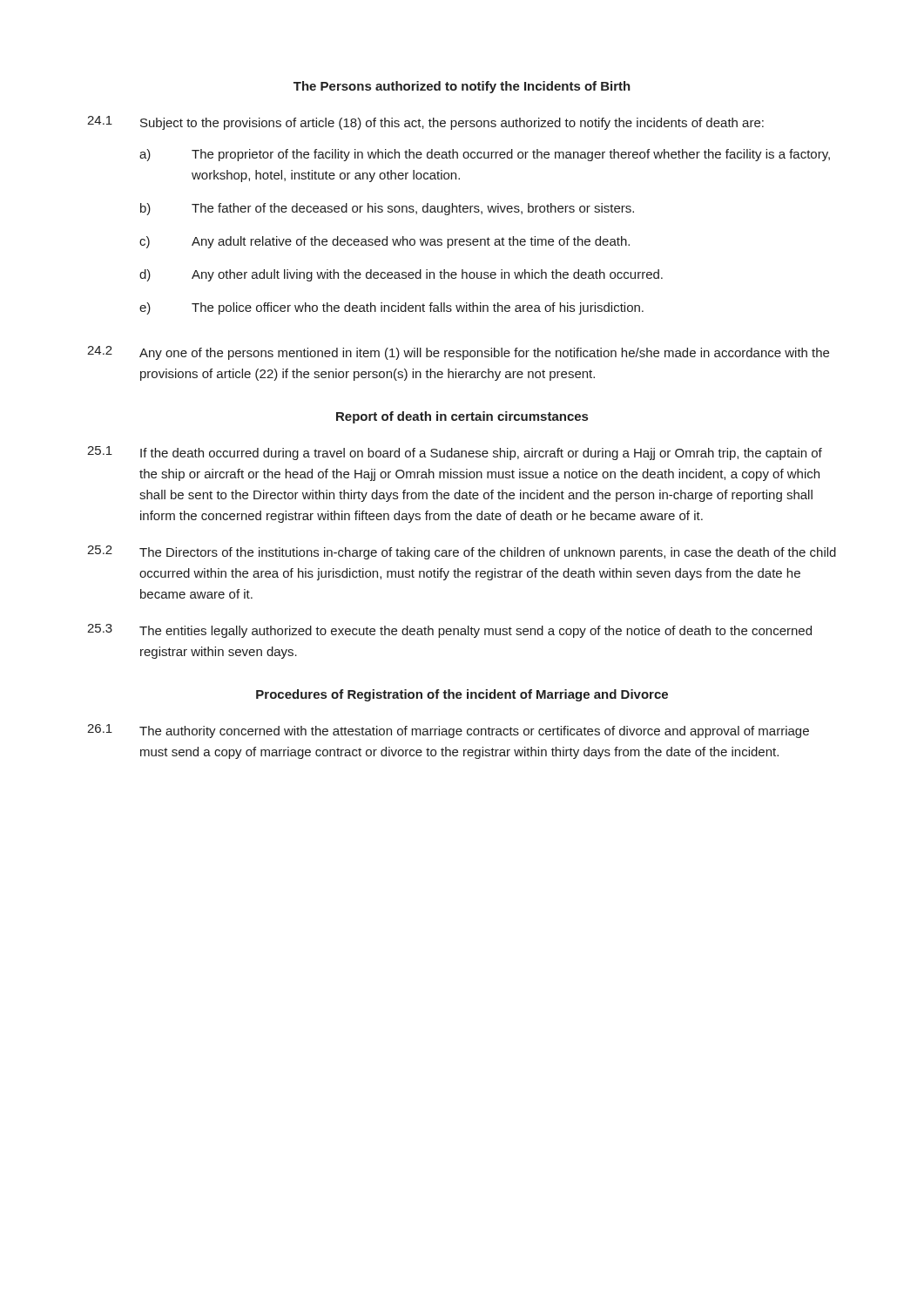Screen dimensions: 1307x924
Task: Where is the passage that starts "24.1 Subject to the provisions of"?
Action: click(x=462, y=221)
